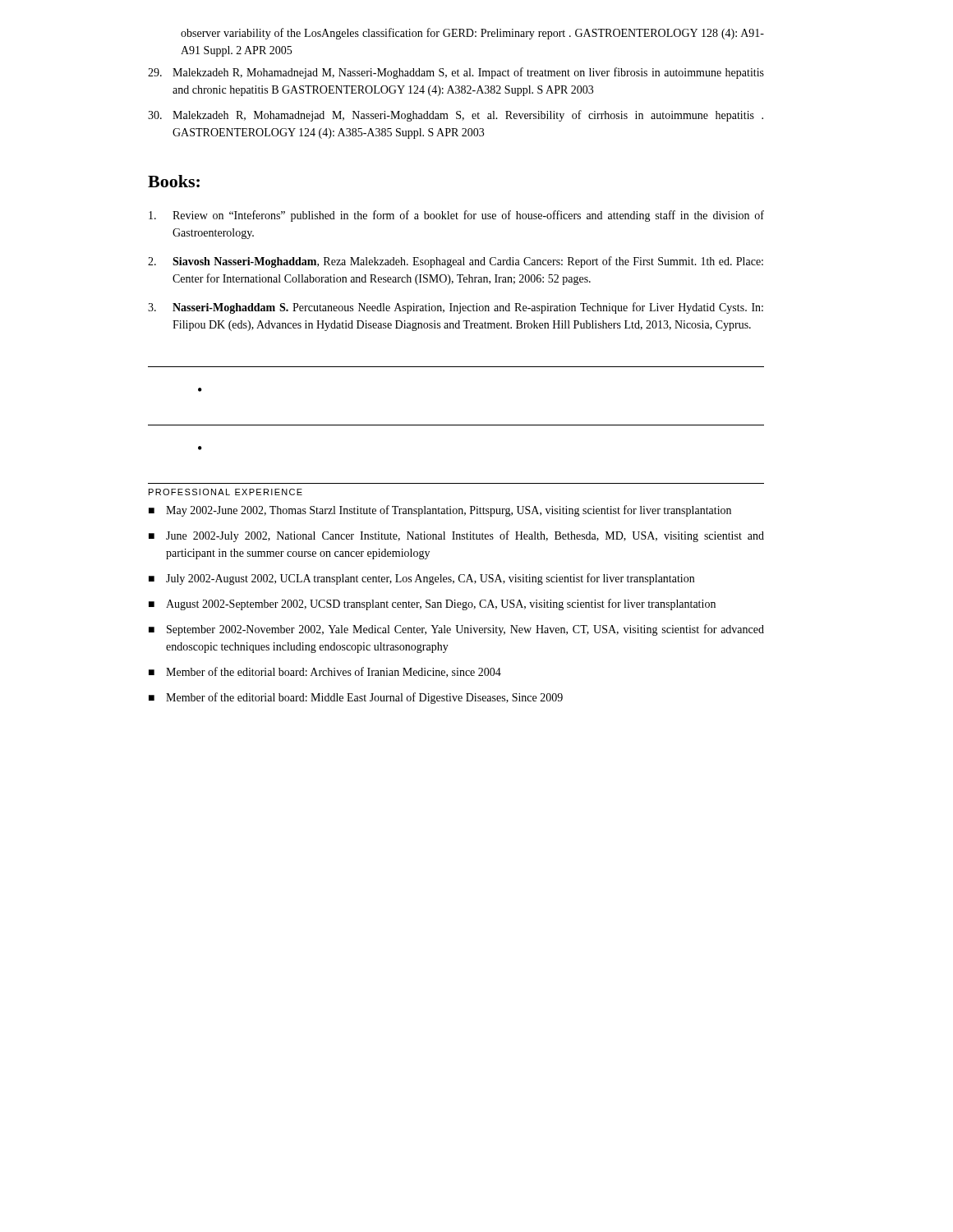Click on the list item that reads "Review on “Inteferons”"
The image size is (953, 1232).
tap(456, 224)
